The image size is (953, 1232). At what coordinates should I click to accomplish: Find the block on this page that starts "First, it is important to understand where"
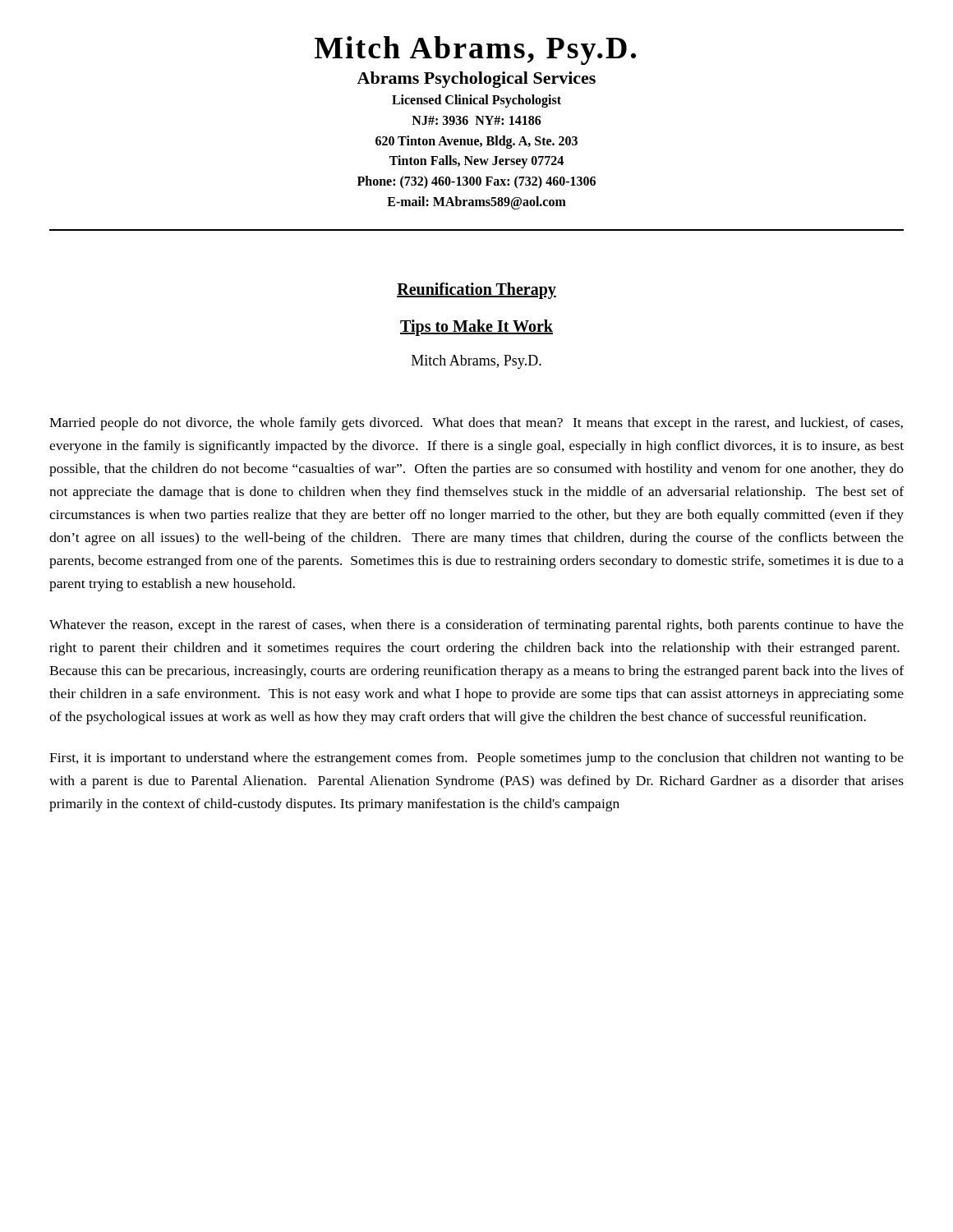[476, 780]
